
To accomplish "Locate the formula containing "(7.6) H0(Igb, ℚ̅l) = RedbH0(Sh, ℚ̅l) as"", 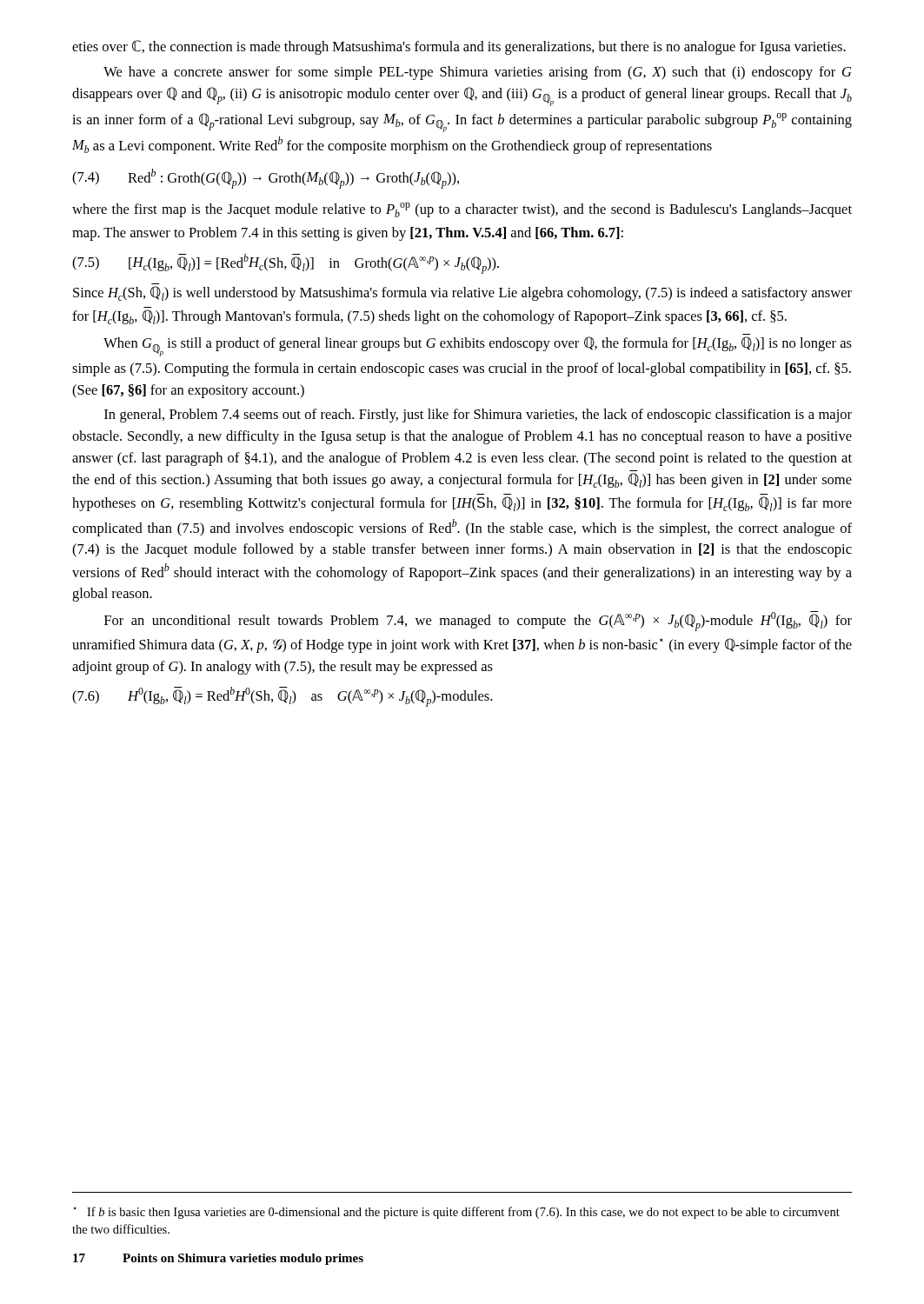I will (462, 697).
